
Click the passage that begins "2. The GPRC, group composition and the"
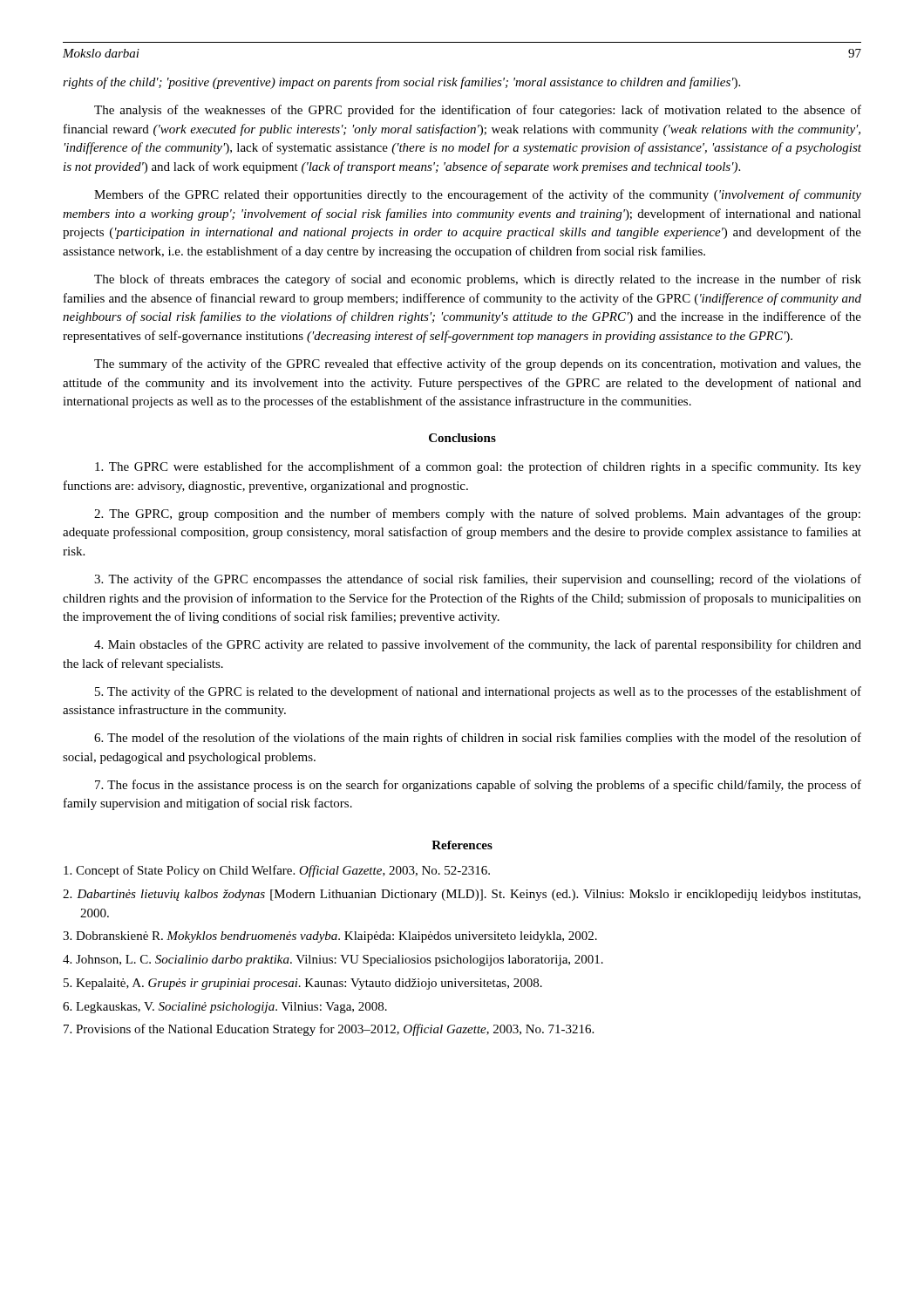point(462,533)
